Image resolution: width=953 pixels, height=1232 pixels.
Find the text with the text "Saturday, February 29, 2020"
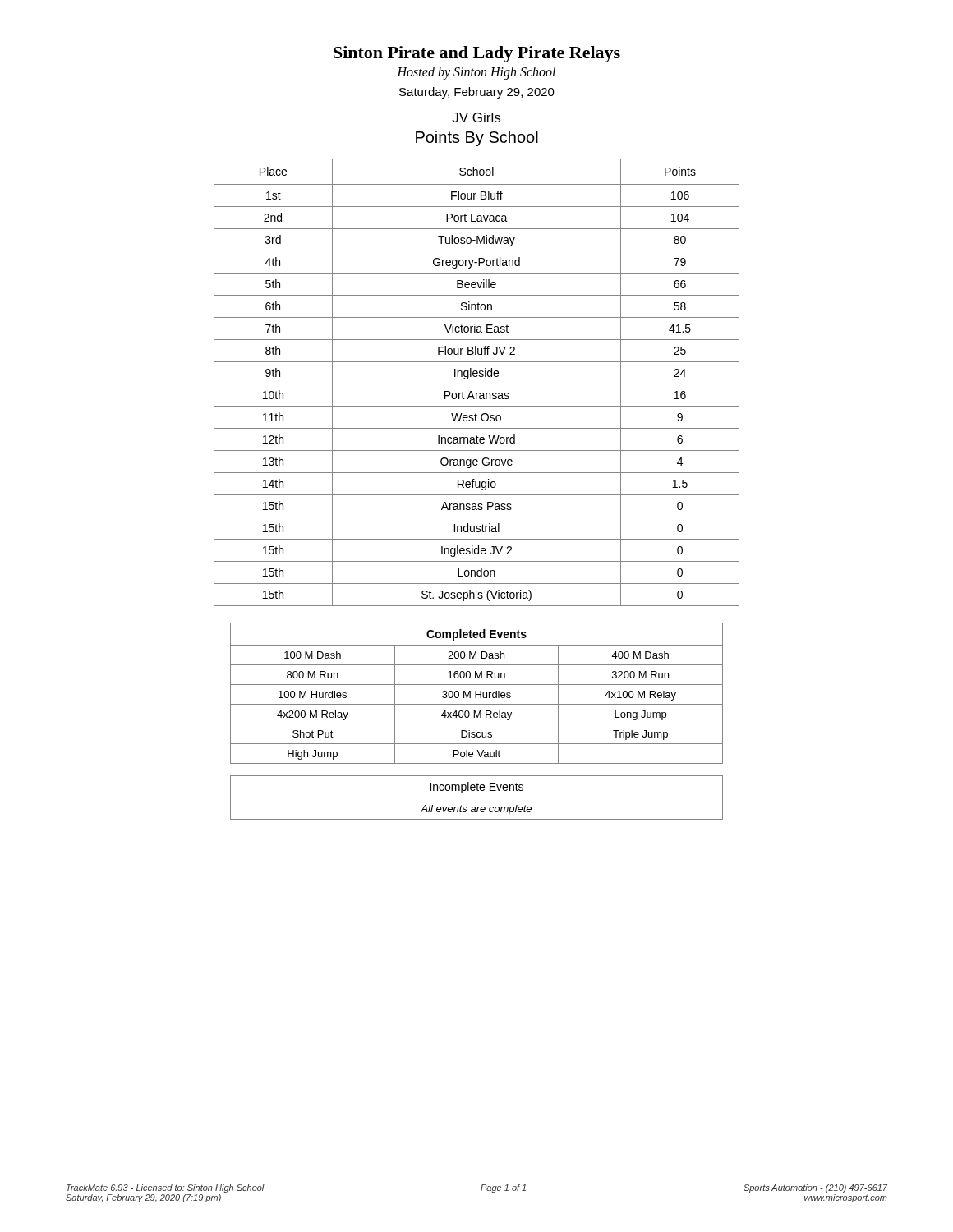tap(476, 91)
